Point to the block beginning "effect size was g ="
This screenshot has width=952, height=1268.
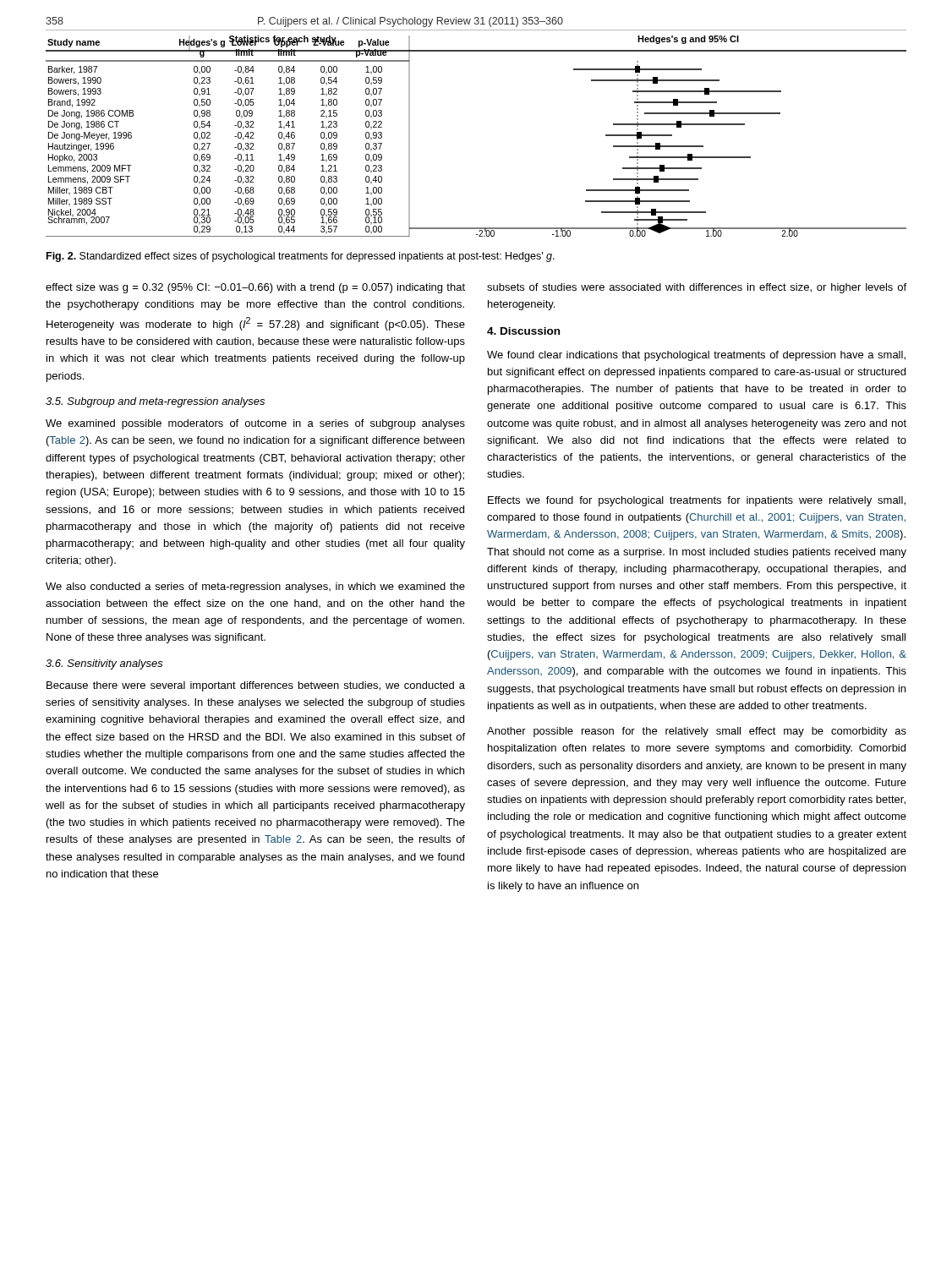click(255, 581)
